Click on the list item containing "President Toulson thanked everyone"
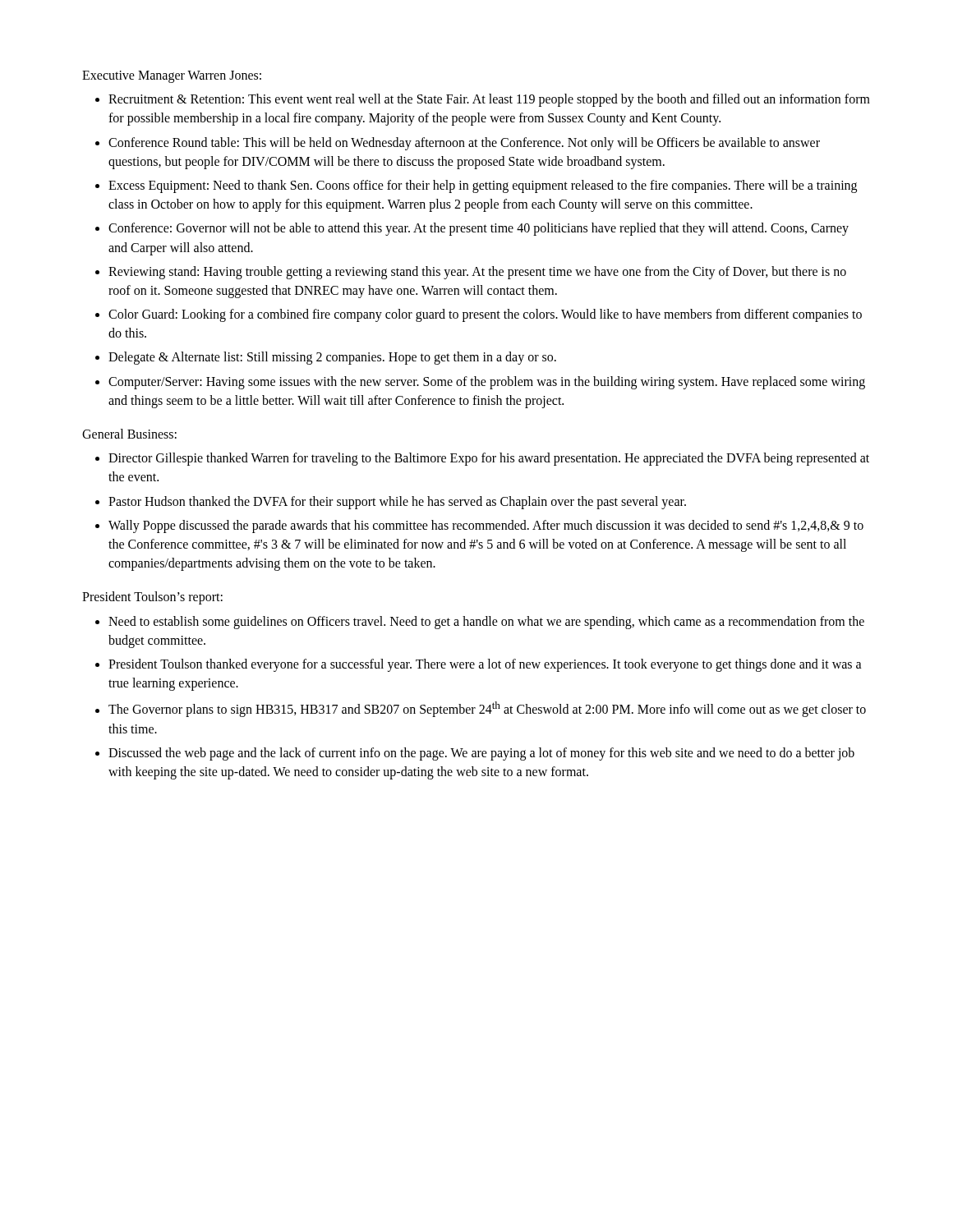 tap(490, 674)
